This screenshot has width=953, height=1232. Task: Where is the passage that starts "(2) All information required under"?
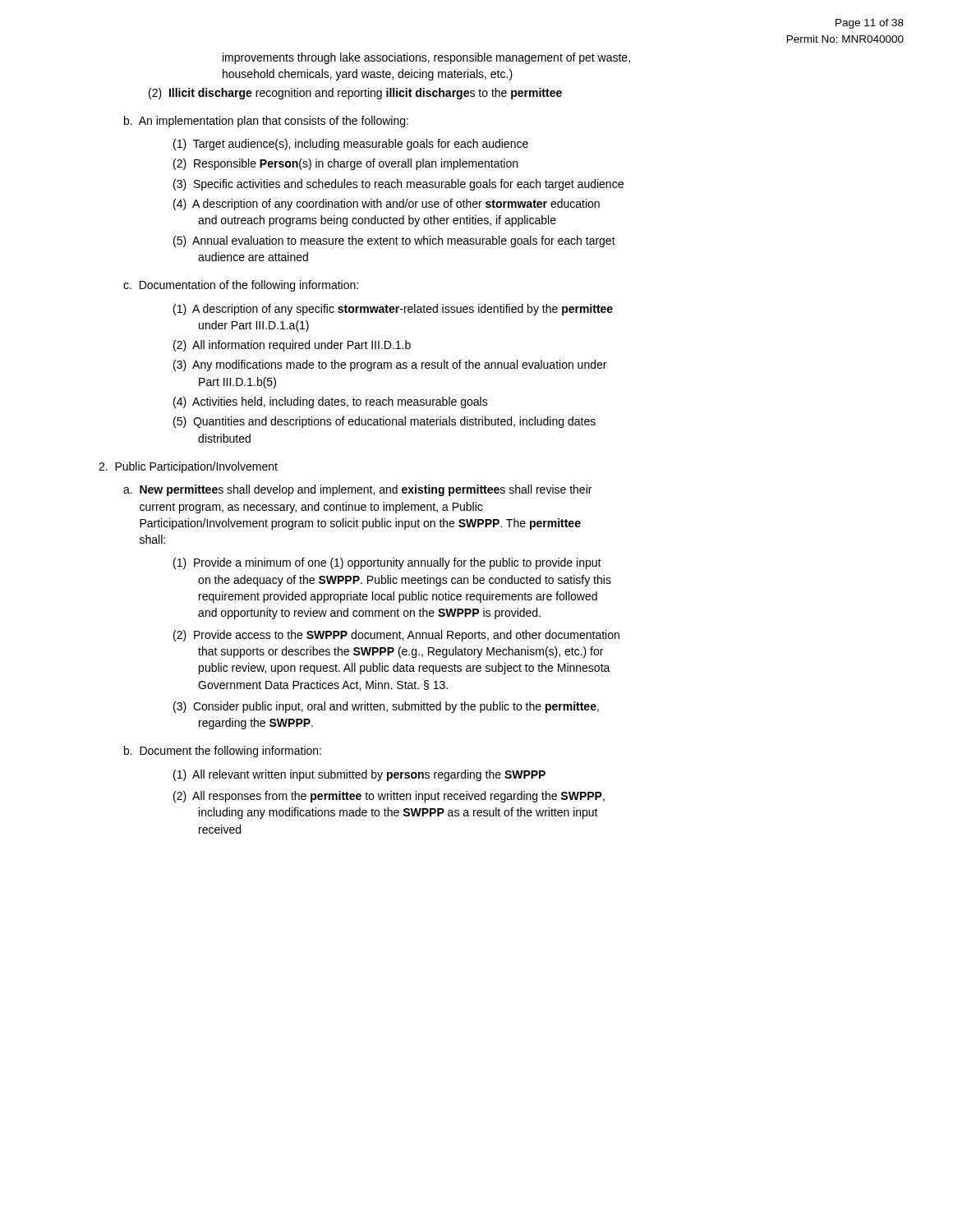(x=292, y=345)
